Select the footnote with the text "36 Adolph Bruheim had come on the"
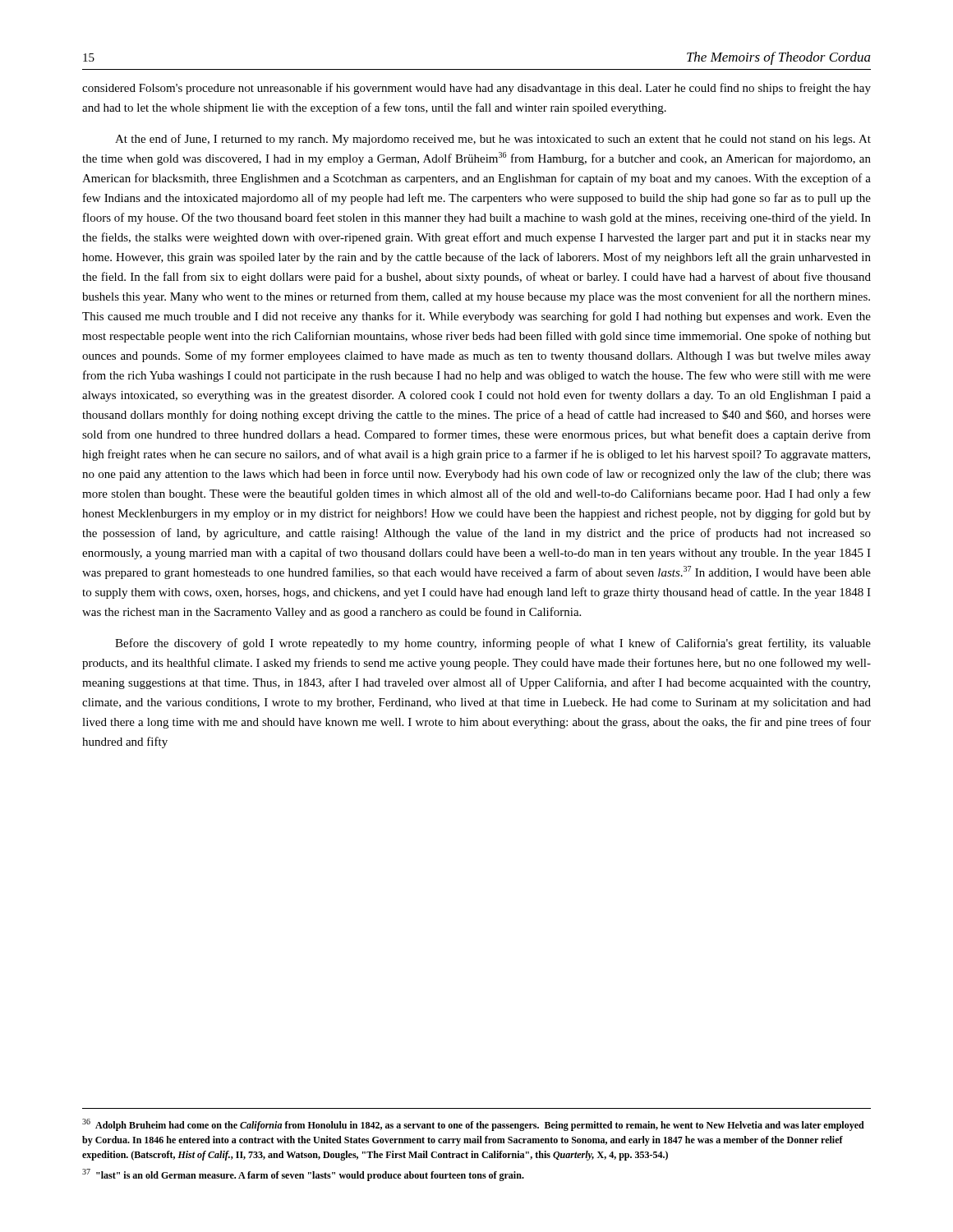 [473, 1139]
